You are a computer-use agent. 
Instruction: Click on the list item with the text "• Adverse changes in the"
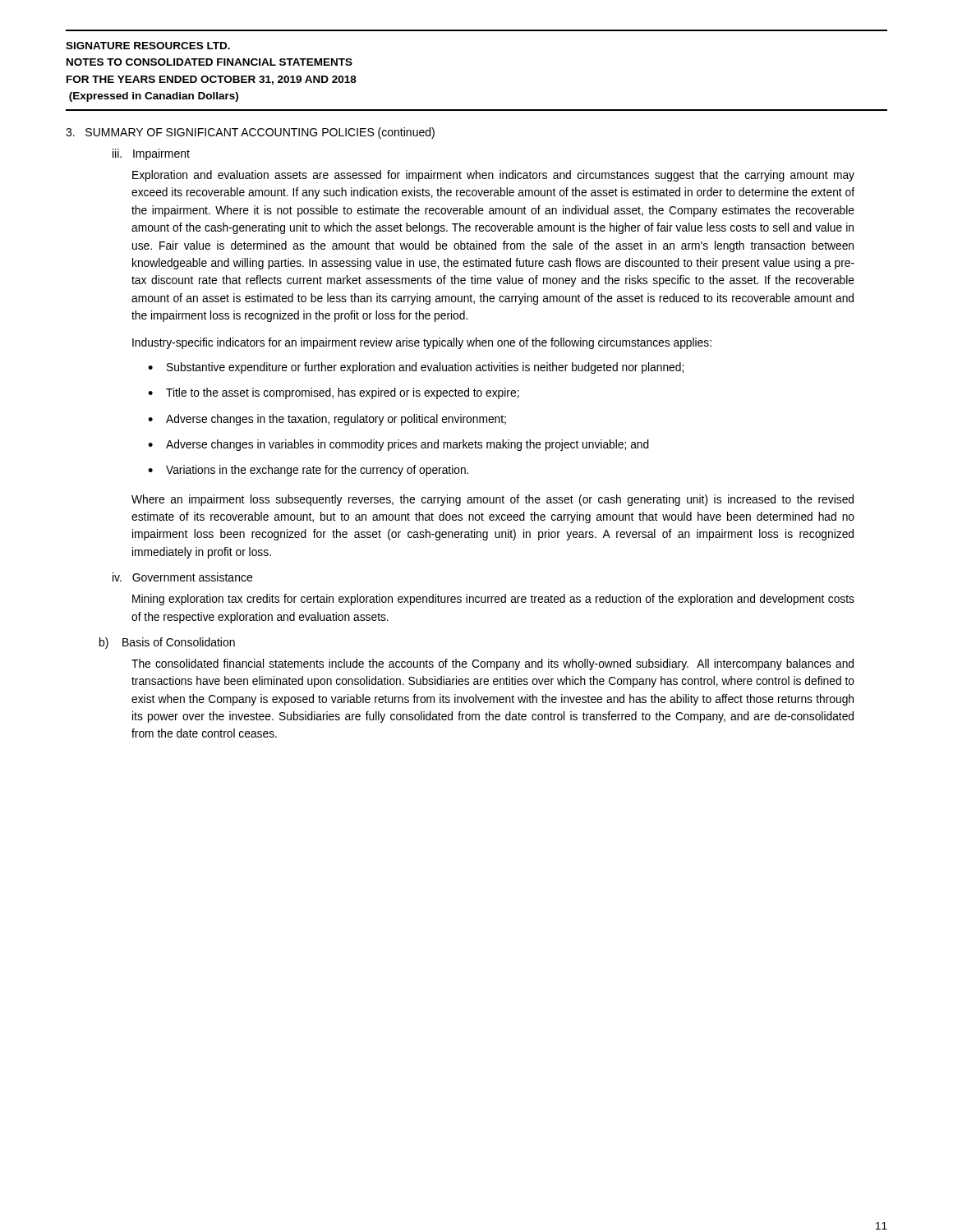pos(501,420)
